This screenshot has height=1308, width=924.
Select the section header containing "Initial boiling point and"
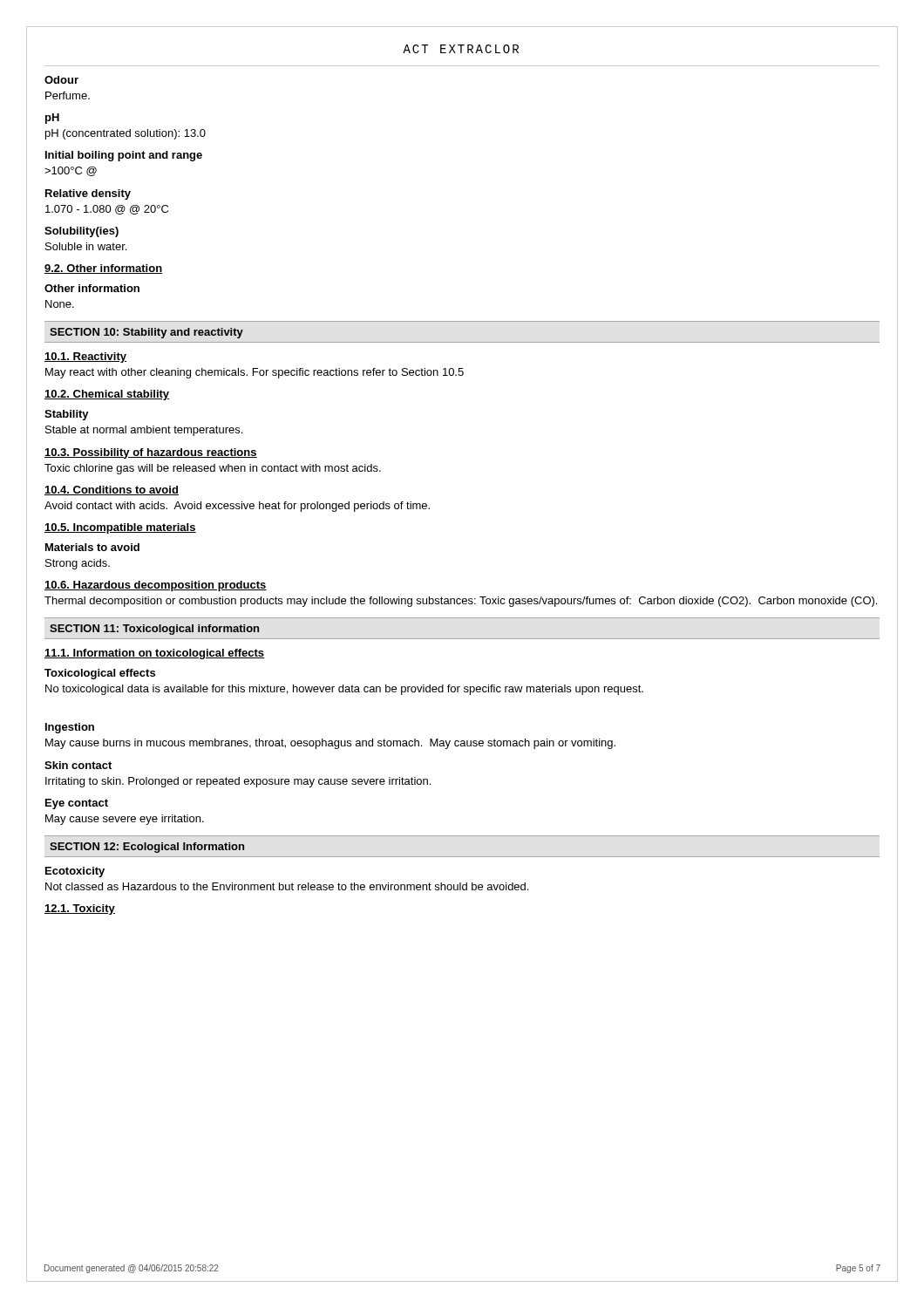(x=123, y=155)
